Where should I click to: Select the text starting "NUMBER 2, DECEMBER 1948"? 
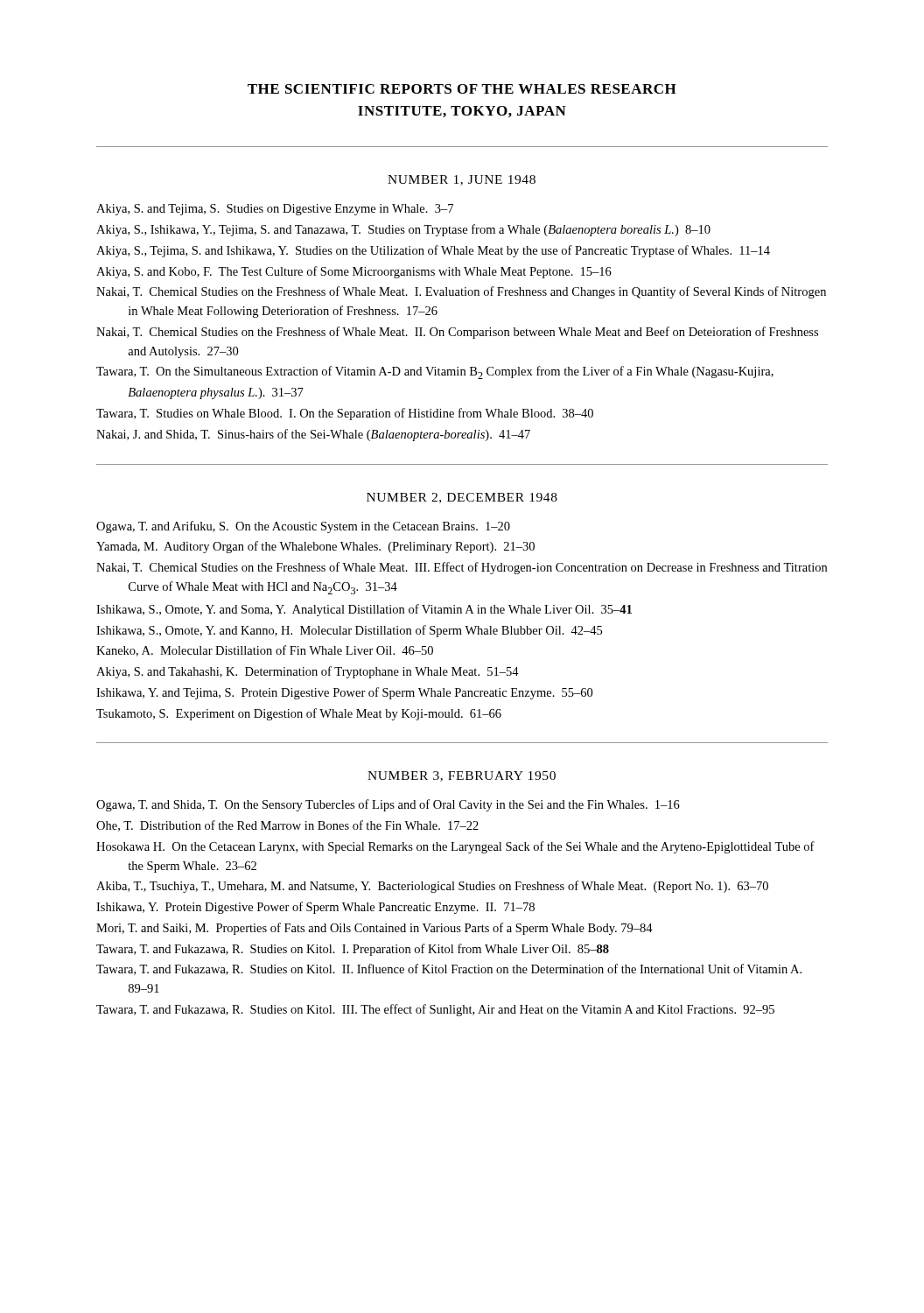pyautogui.click(x=462, y=496)
